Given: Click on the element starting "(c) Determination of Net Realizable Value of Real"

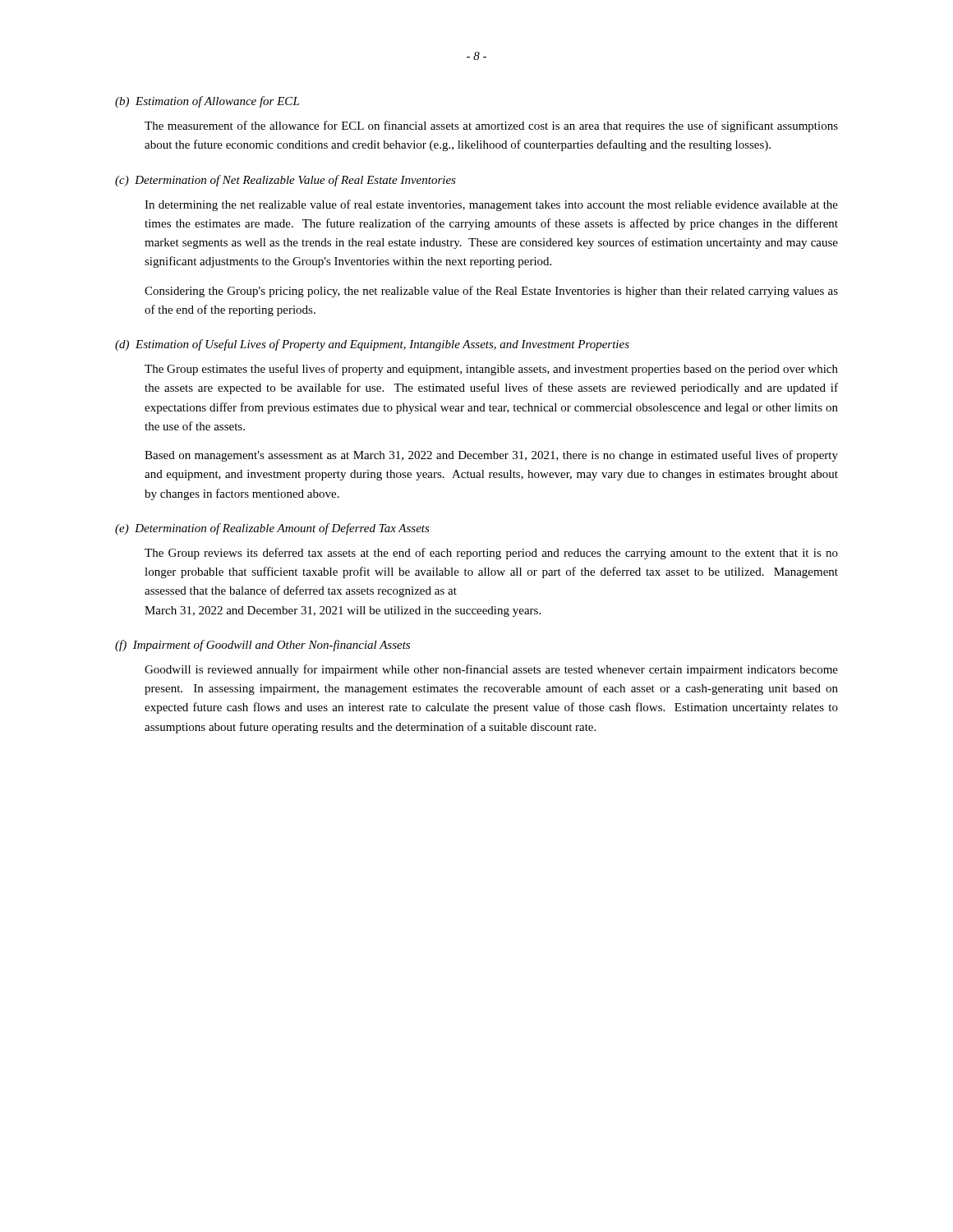Looking at the screenshot, I should (x=285, y=179).
